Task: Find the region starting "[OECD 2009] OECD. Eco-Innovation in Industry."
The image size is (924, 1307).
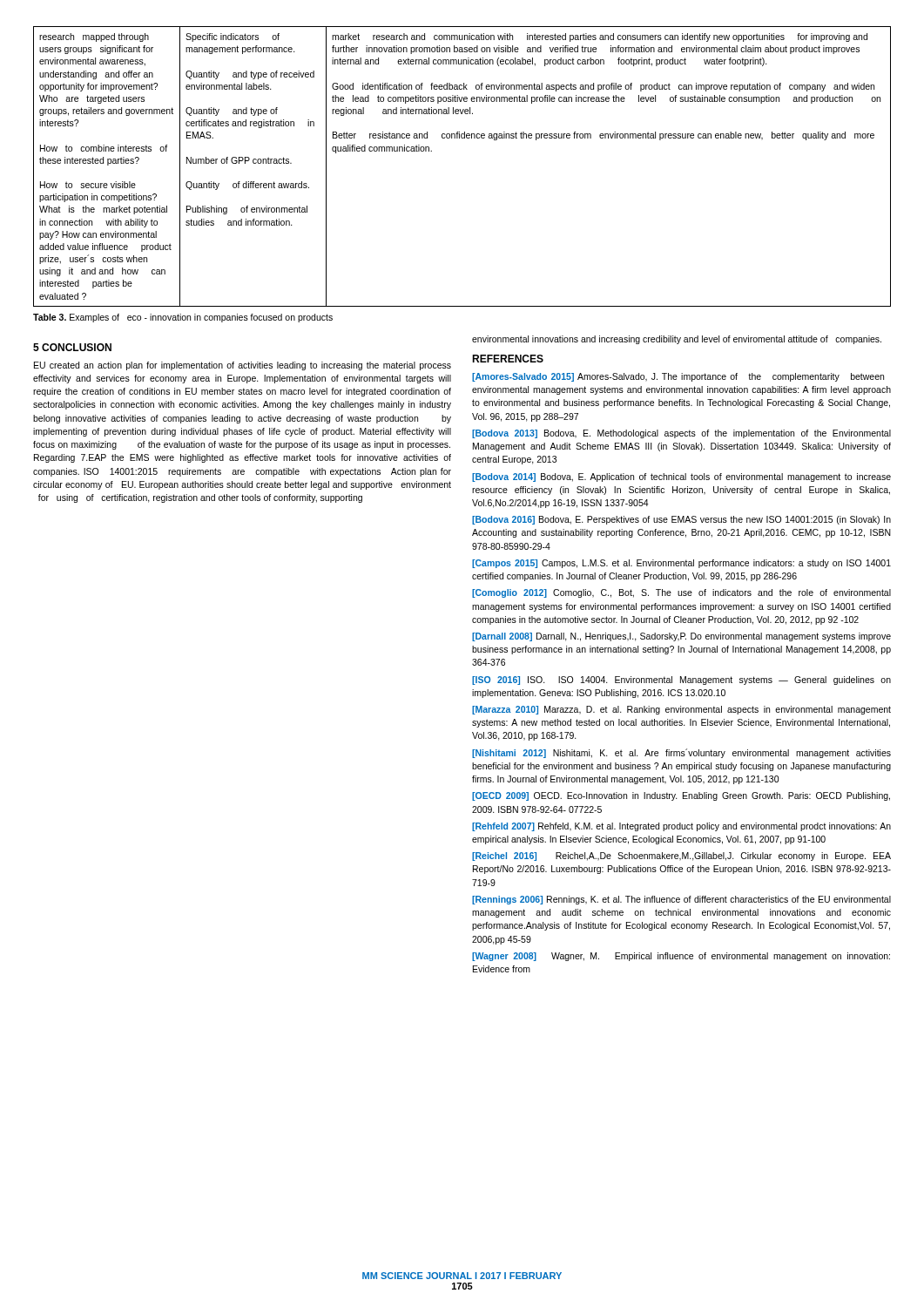Action: coord(681,802)
